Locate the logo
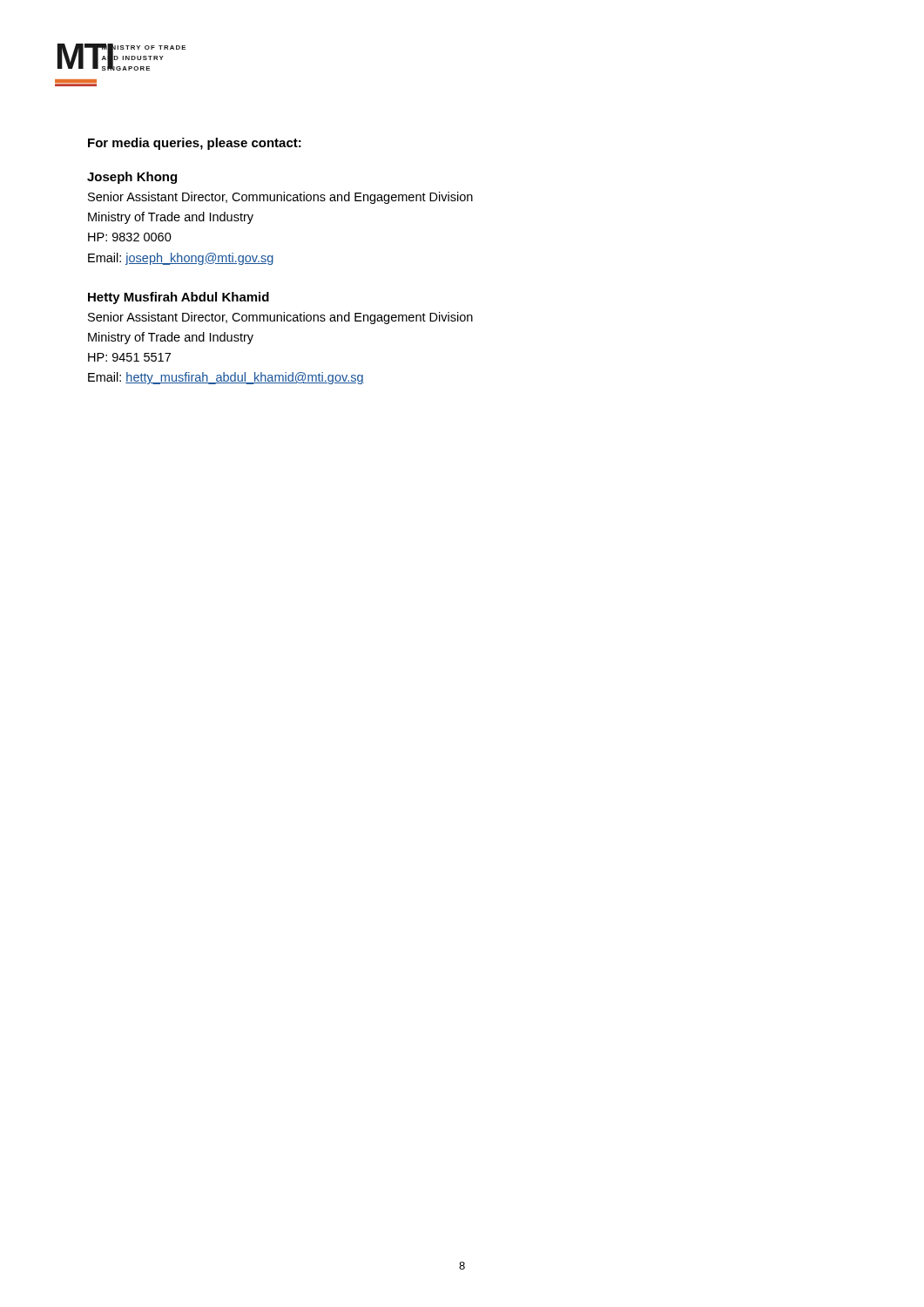Image resolution: width=924 pixels, height=1307 pixels. point(139,61)
